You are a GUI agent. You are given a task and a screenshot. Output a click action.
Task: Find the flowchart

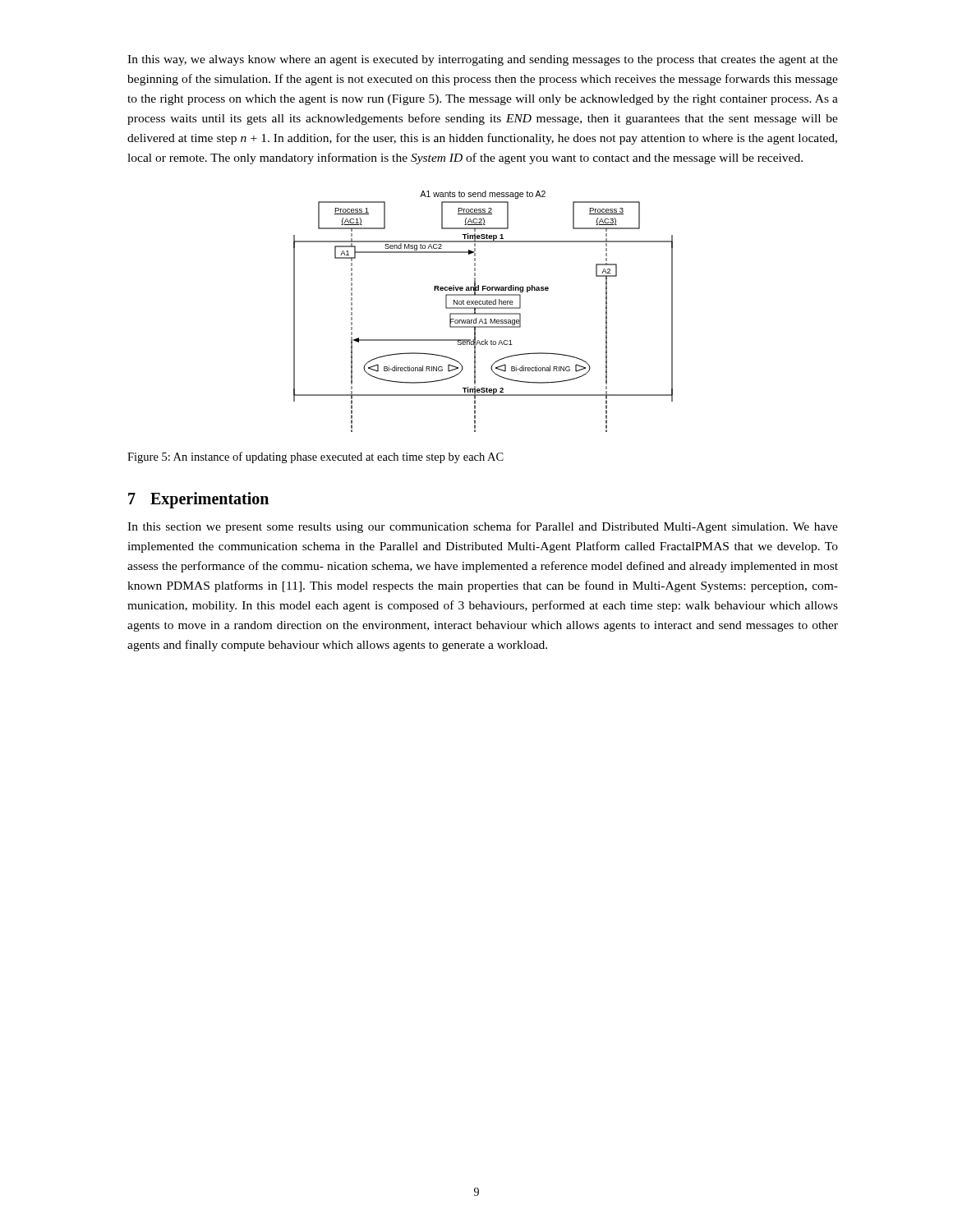coord(483,315)
